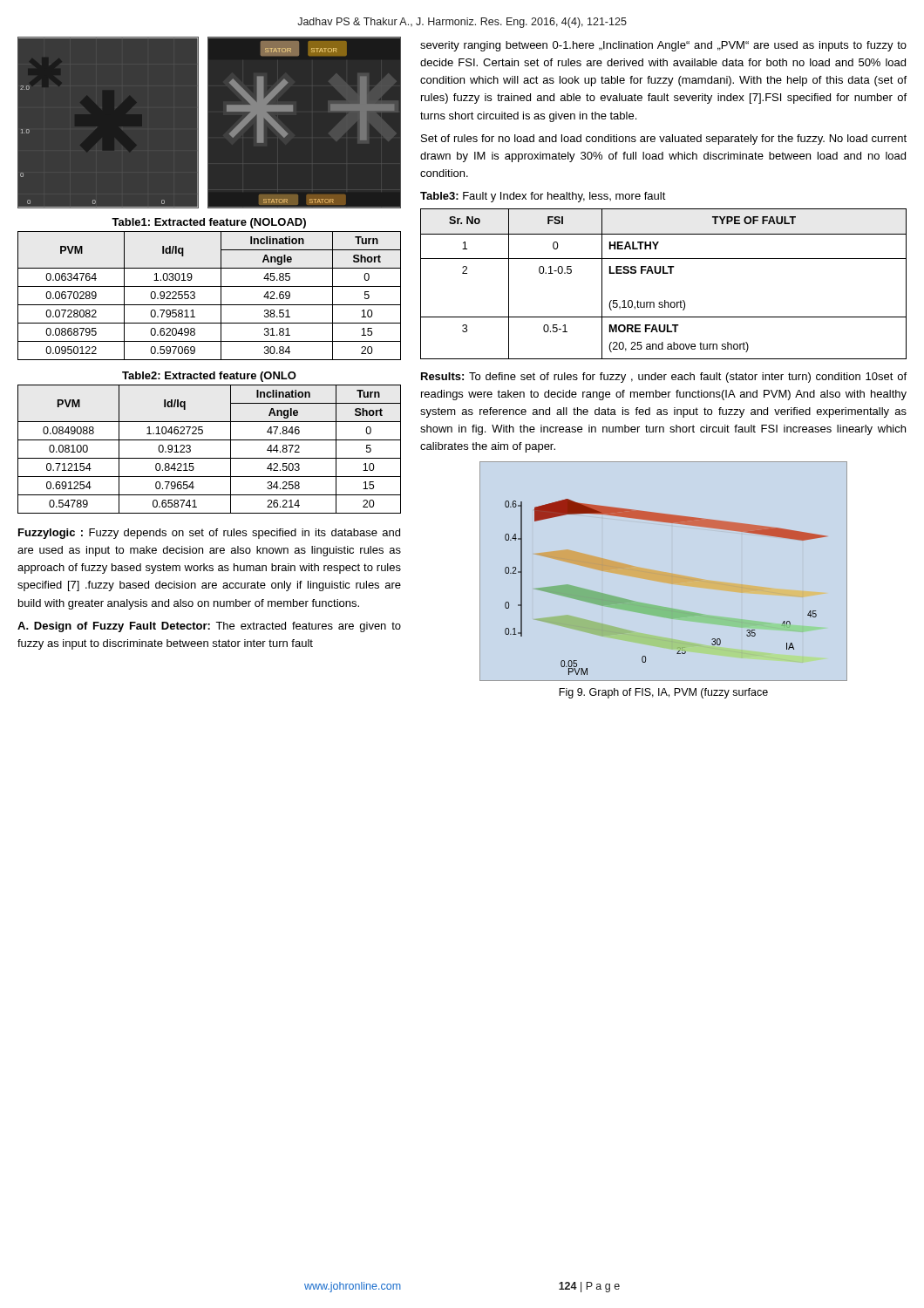Select the text block starting "Fig 9. Graph"

click(x=663, y=692)
